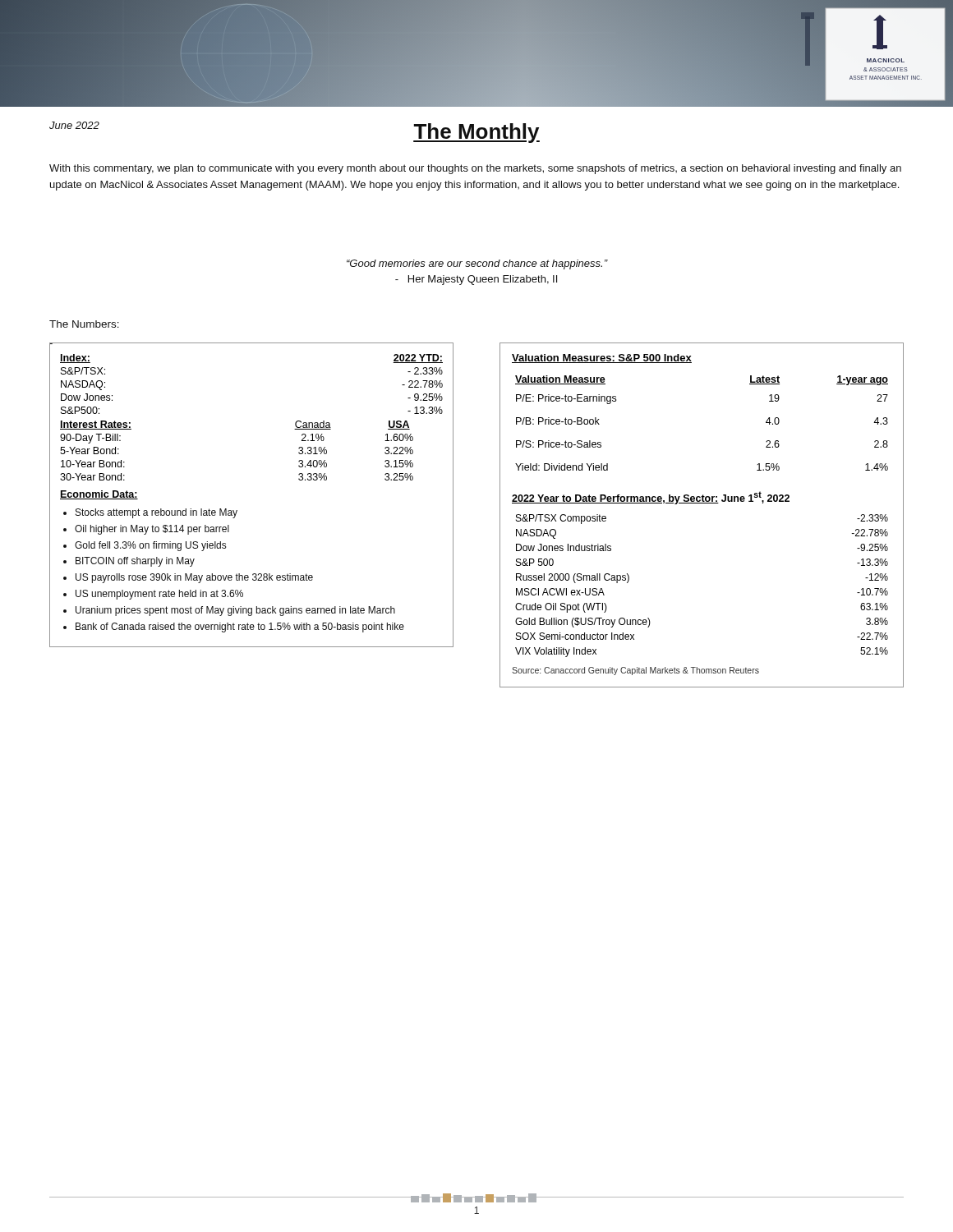Viewport: 953px width, 1232px height.
Task: Navigate to the text starting "US unemployment rate"
Action: [159, 594]
